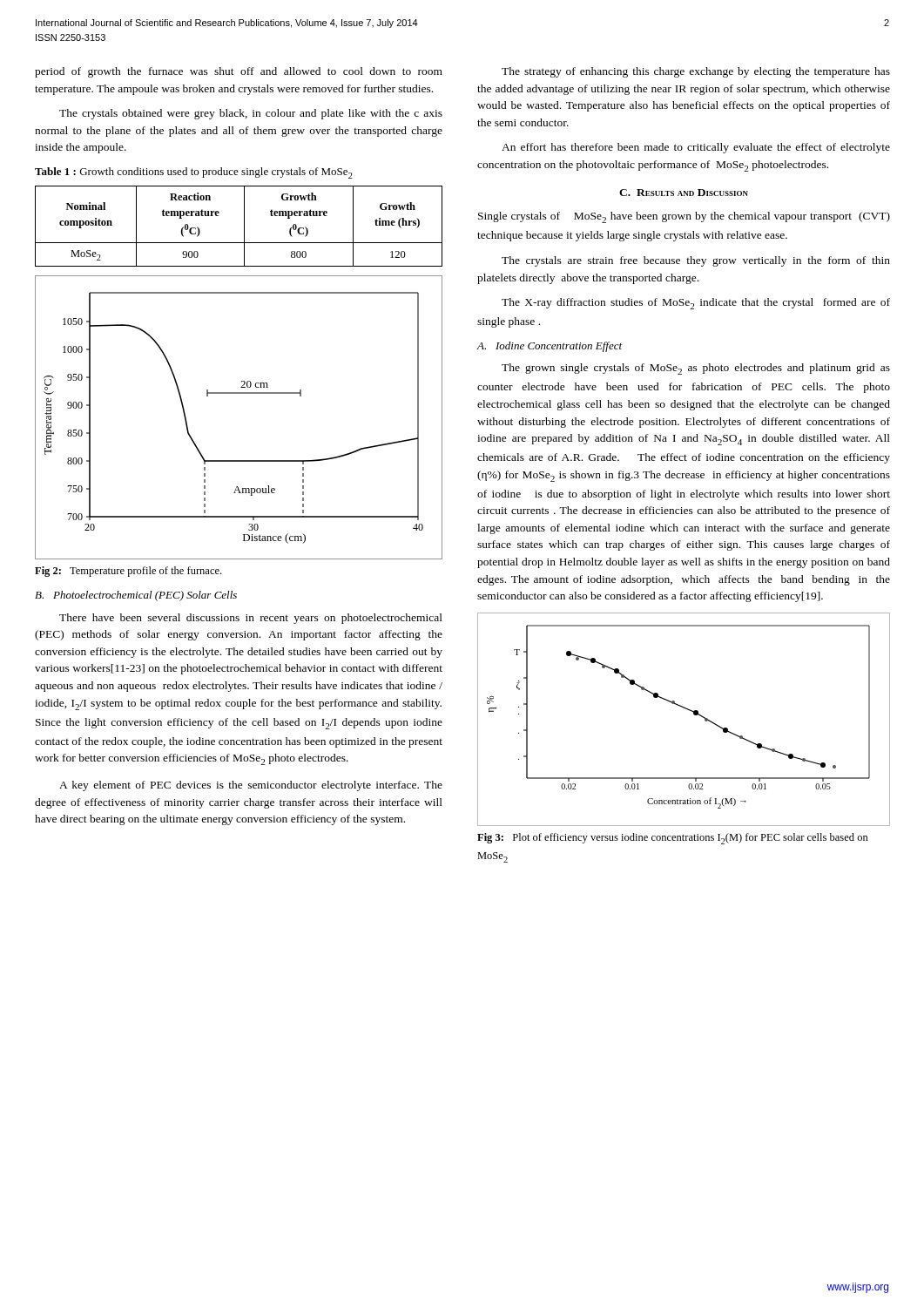Locate the block starting "The crystals obtained were grey black, in"
924x1307 pixels.
click(239, 130)
